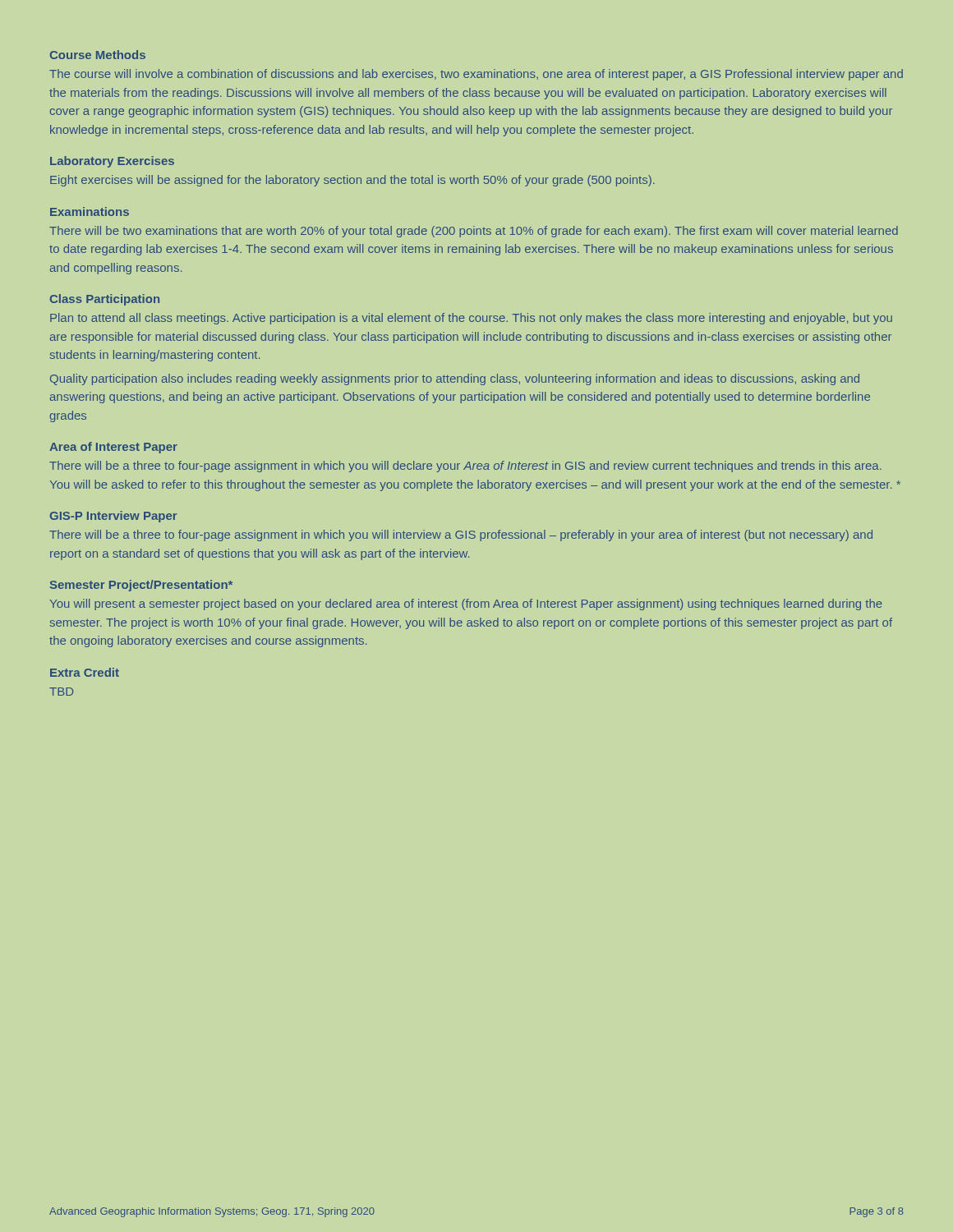
Task: Find the text block starting "Quality participation also includes reading weekly"
Action: click(460, 396)
